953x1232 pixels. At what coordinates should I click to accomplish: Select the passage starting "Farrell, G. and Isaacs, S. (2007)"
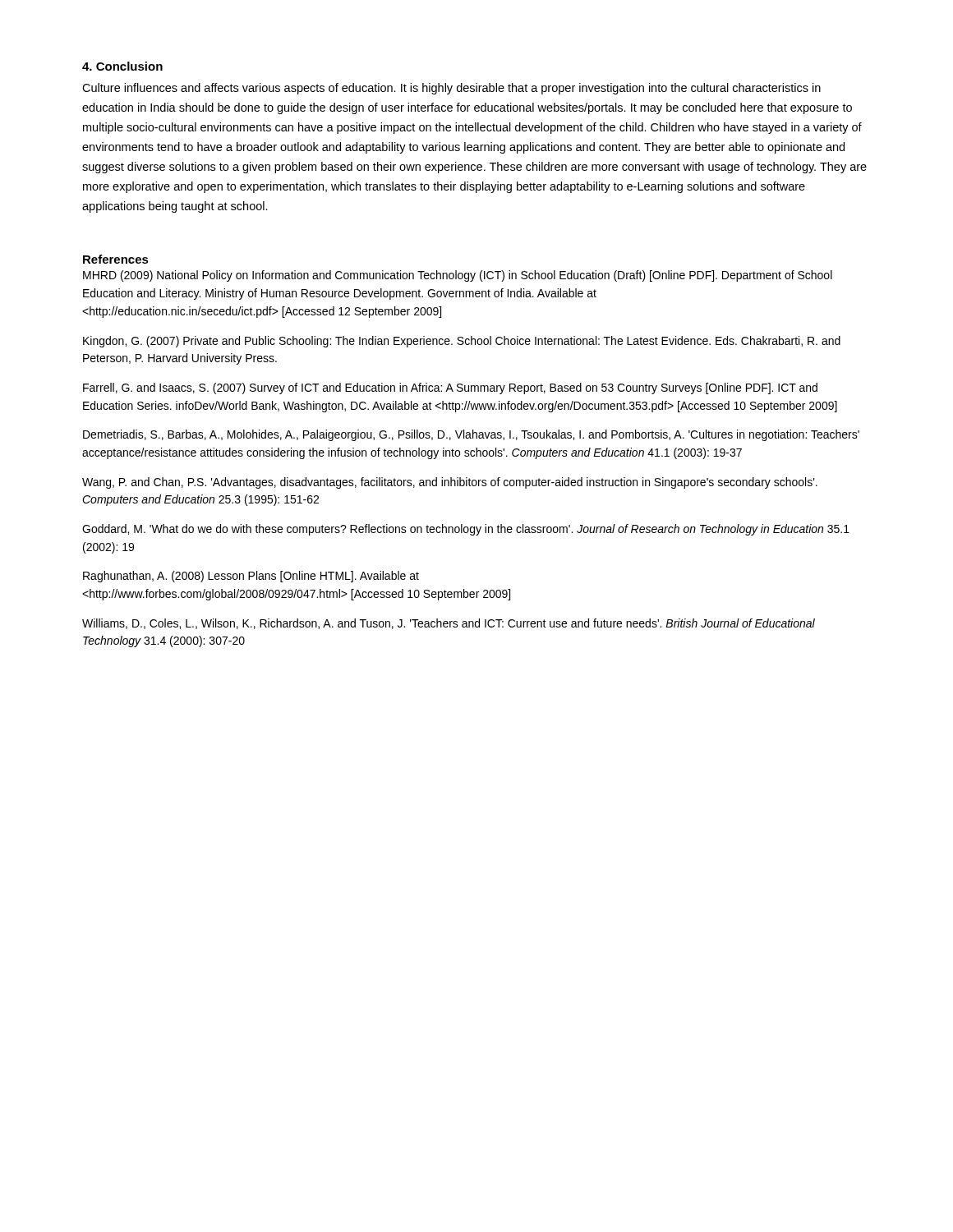(460, 397)
